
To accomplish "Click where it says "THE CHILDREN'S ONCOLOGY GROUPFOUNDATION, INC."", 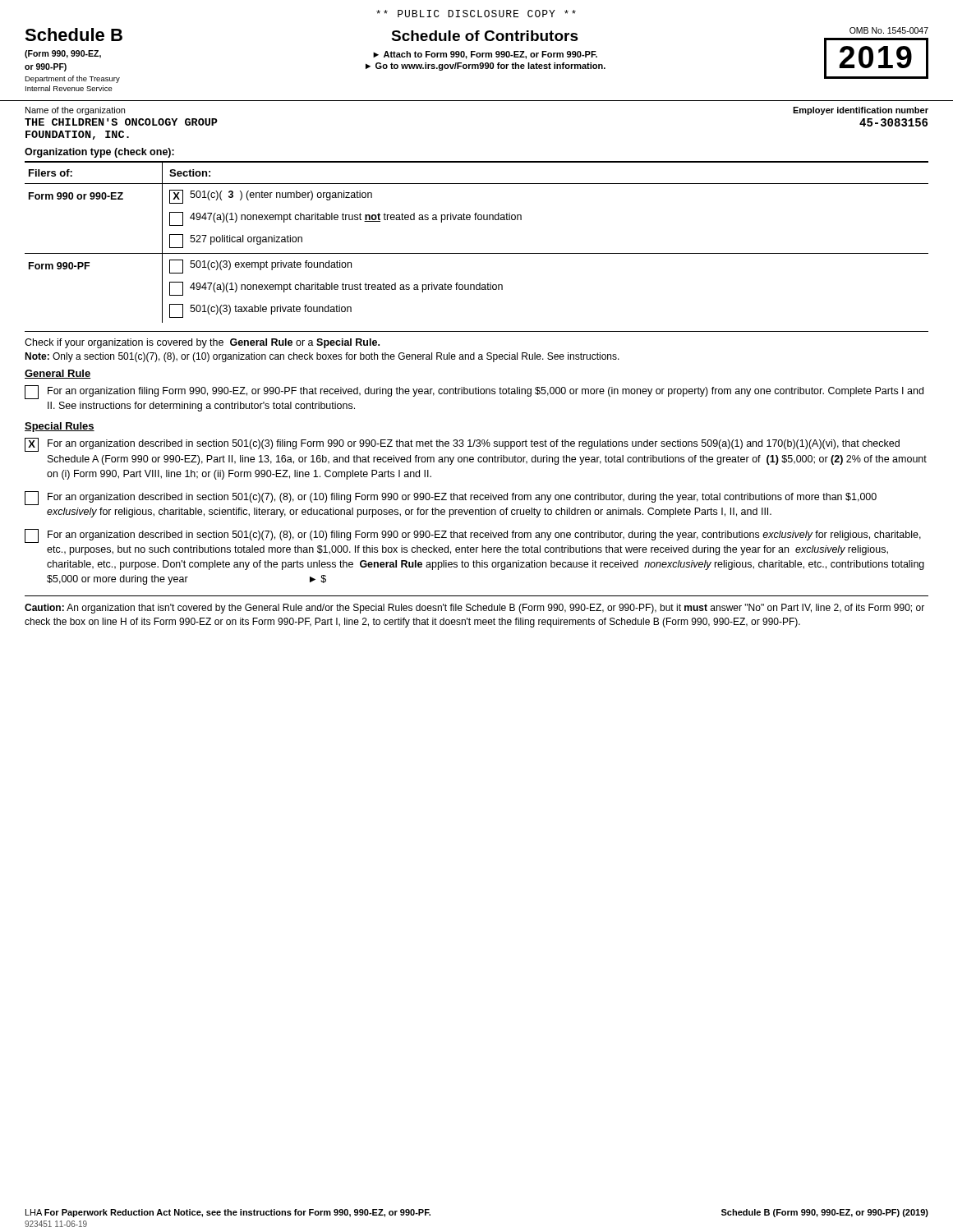I will pyautogui.click(x=121, y=129).
